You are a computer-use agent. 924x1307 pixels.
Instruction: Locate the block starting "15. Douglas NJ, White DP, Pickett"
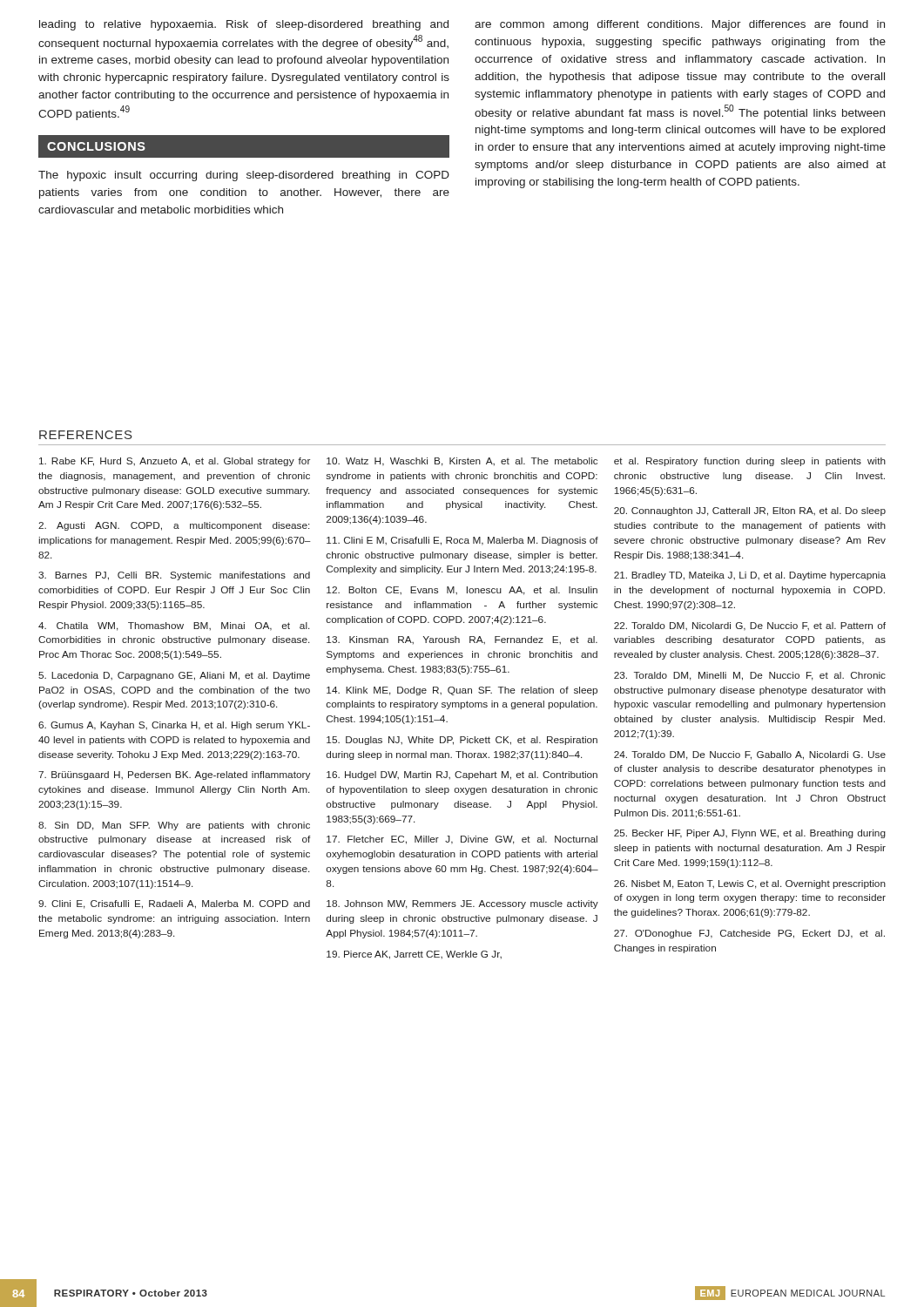point(462,747)
